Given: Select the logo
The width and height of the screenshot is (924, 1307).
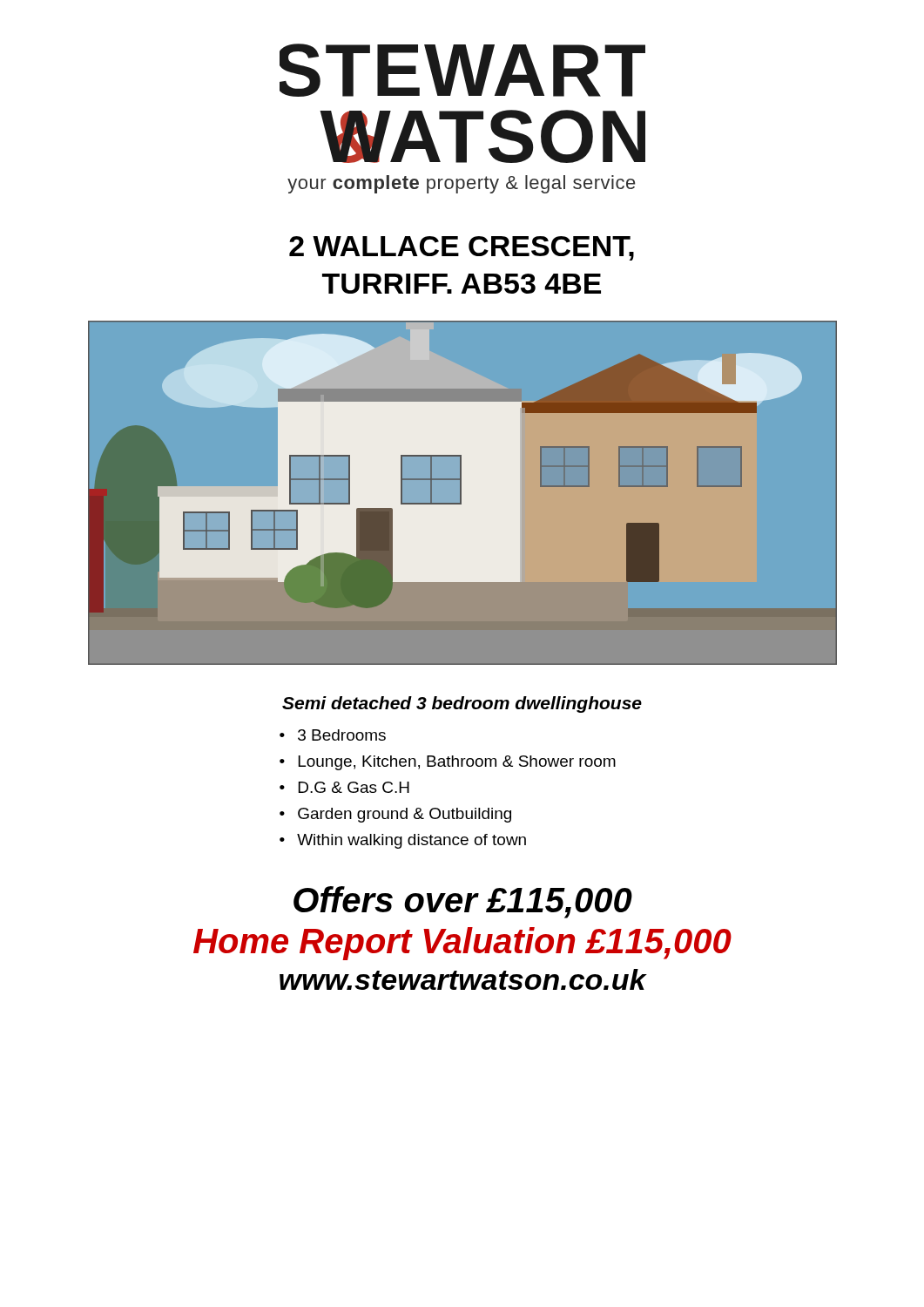Looking at the screenshot, I should [x=462, y=101].
